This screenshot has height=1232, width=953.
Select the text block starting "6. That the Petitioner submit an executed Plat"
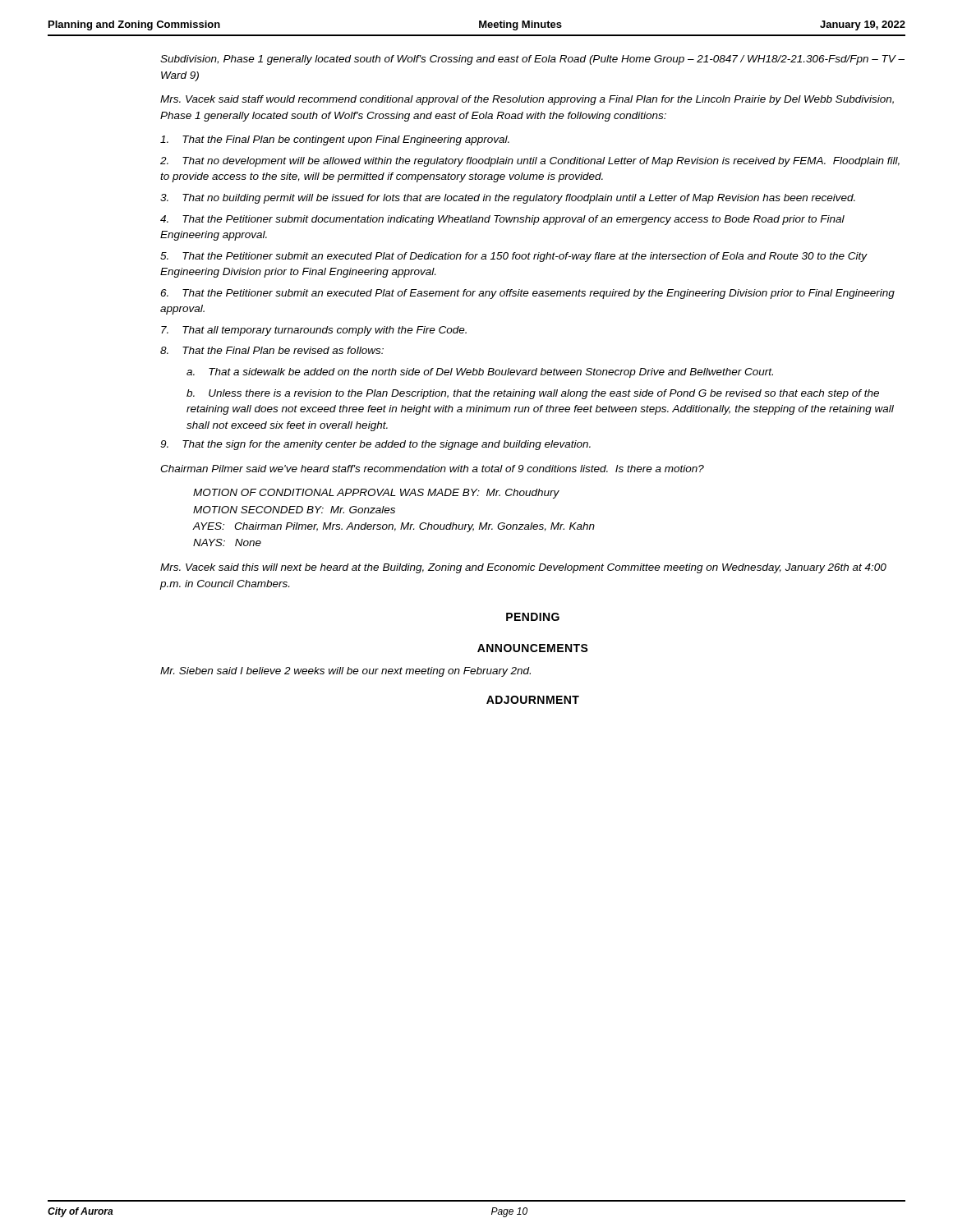tap(527, 301)
